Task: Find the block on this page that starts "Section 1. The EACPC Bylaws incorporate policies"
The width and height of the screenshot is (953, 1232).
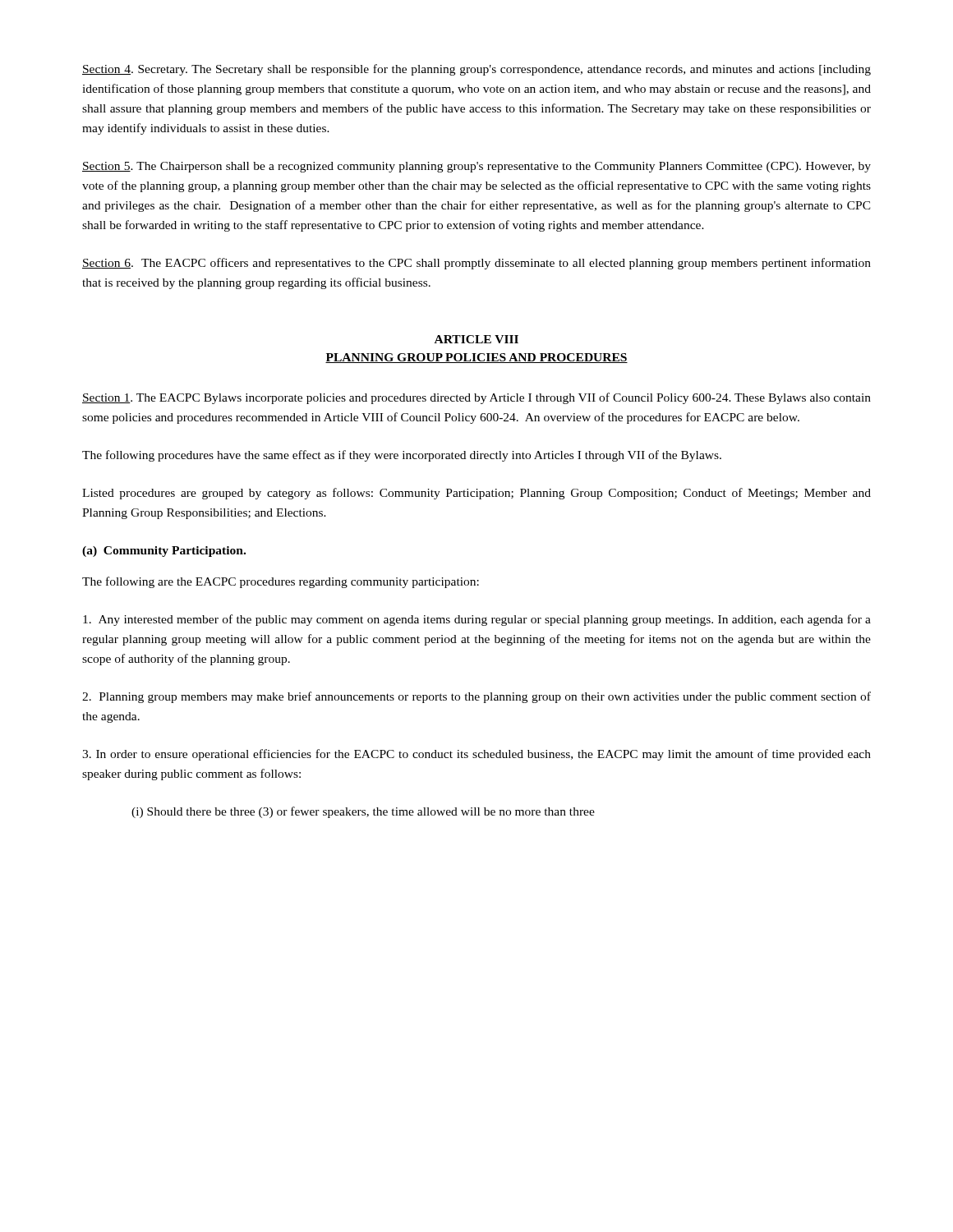Action: (476, 407)
